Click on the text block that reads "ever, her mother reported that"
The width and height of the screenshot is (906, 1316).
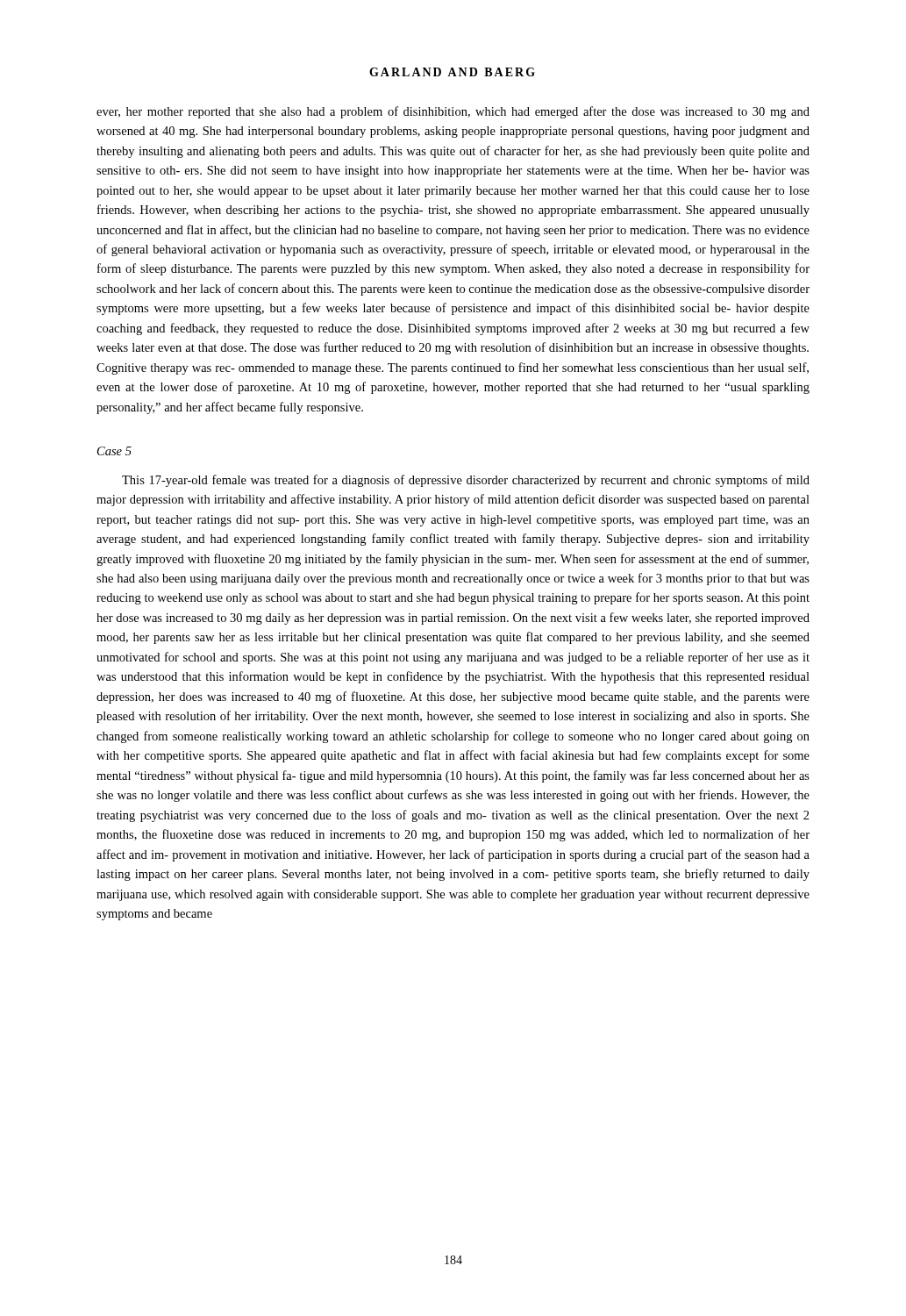(453, 259)
